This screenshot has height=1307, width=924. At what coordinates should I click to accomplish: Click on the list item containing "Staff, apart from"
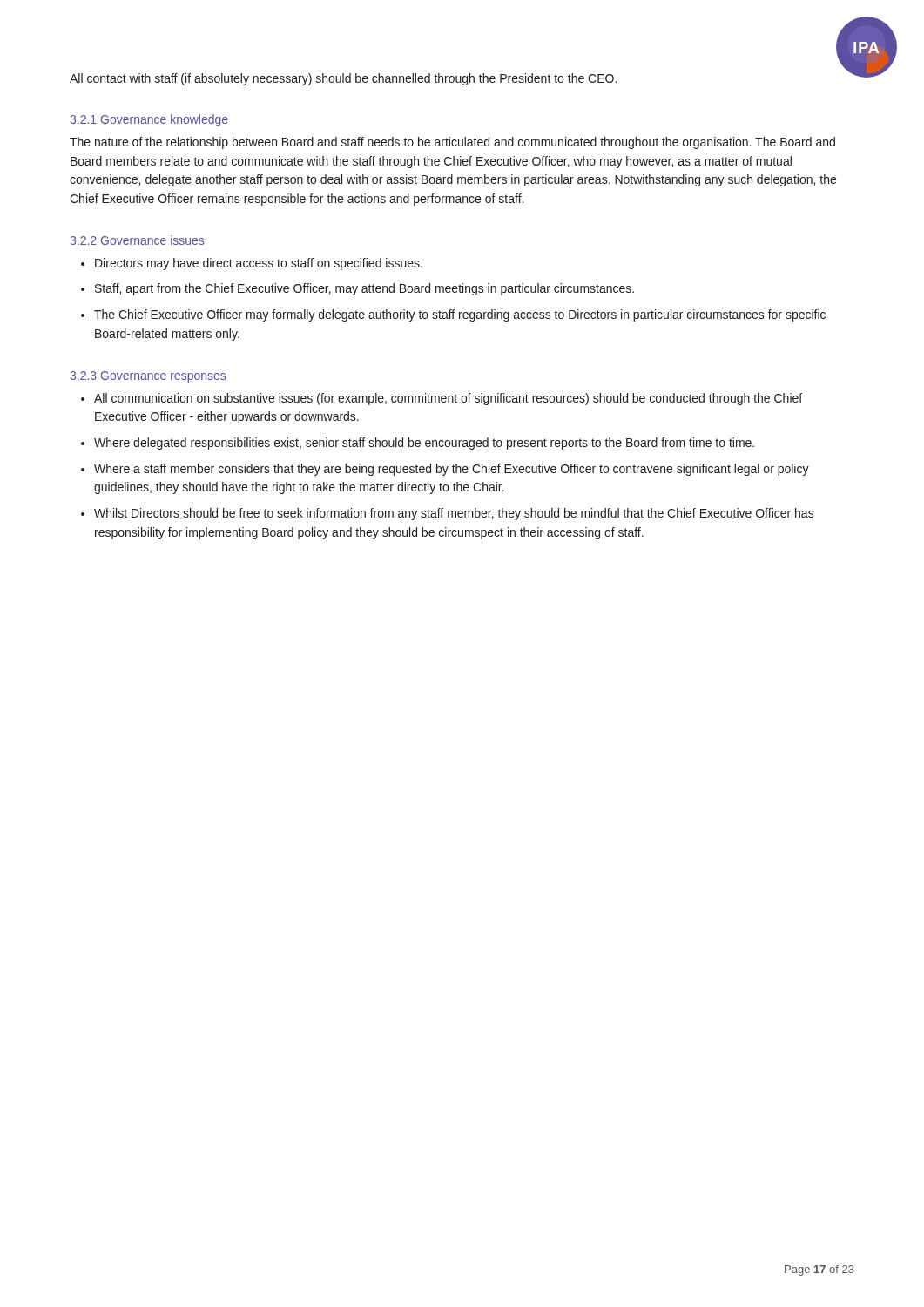(365, 289)
